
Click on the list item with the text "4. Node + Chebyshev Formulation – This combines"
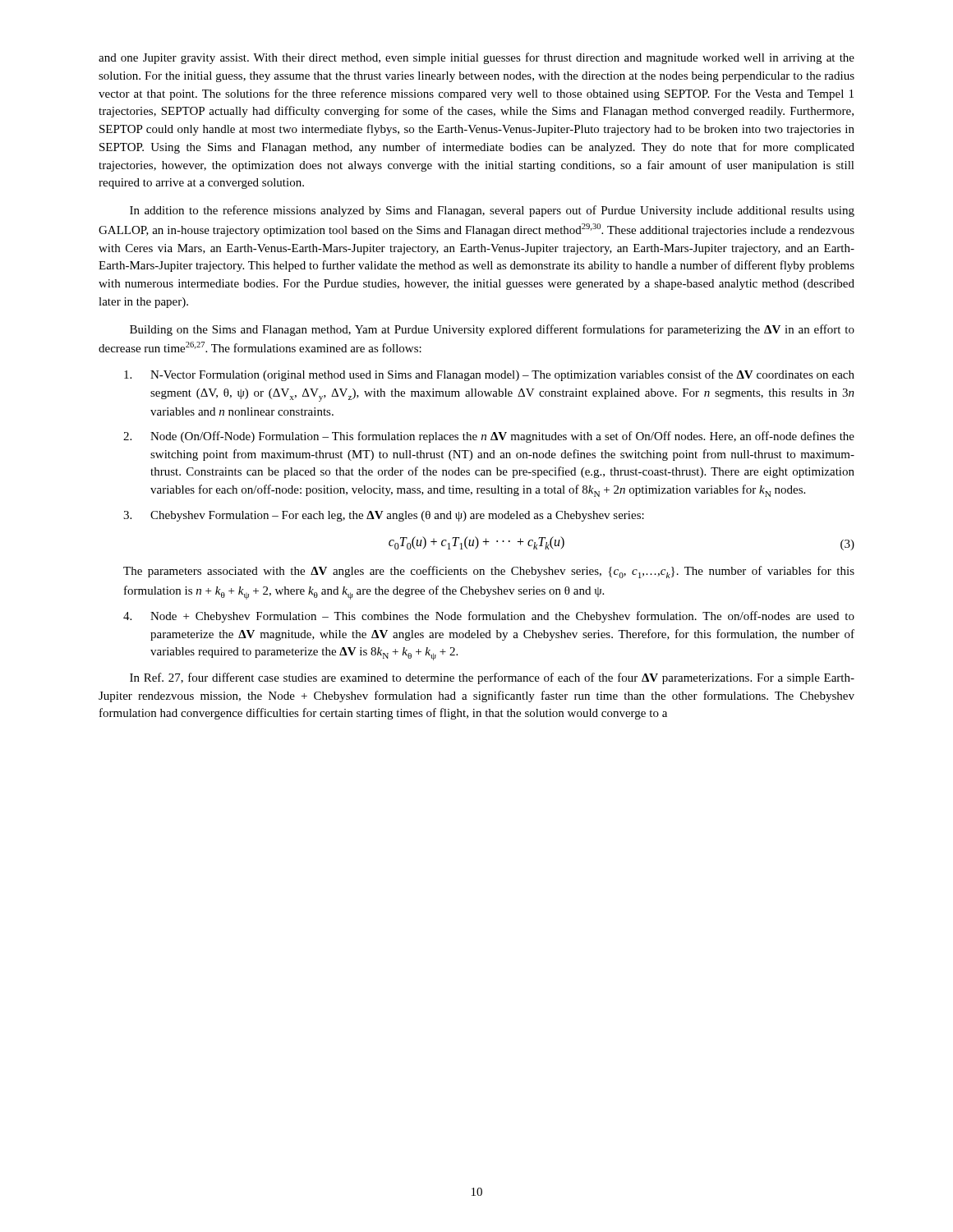click(489, 635)
